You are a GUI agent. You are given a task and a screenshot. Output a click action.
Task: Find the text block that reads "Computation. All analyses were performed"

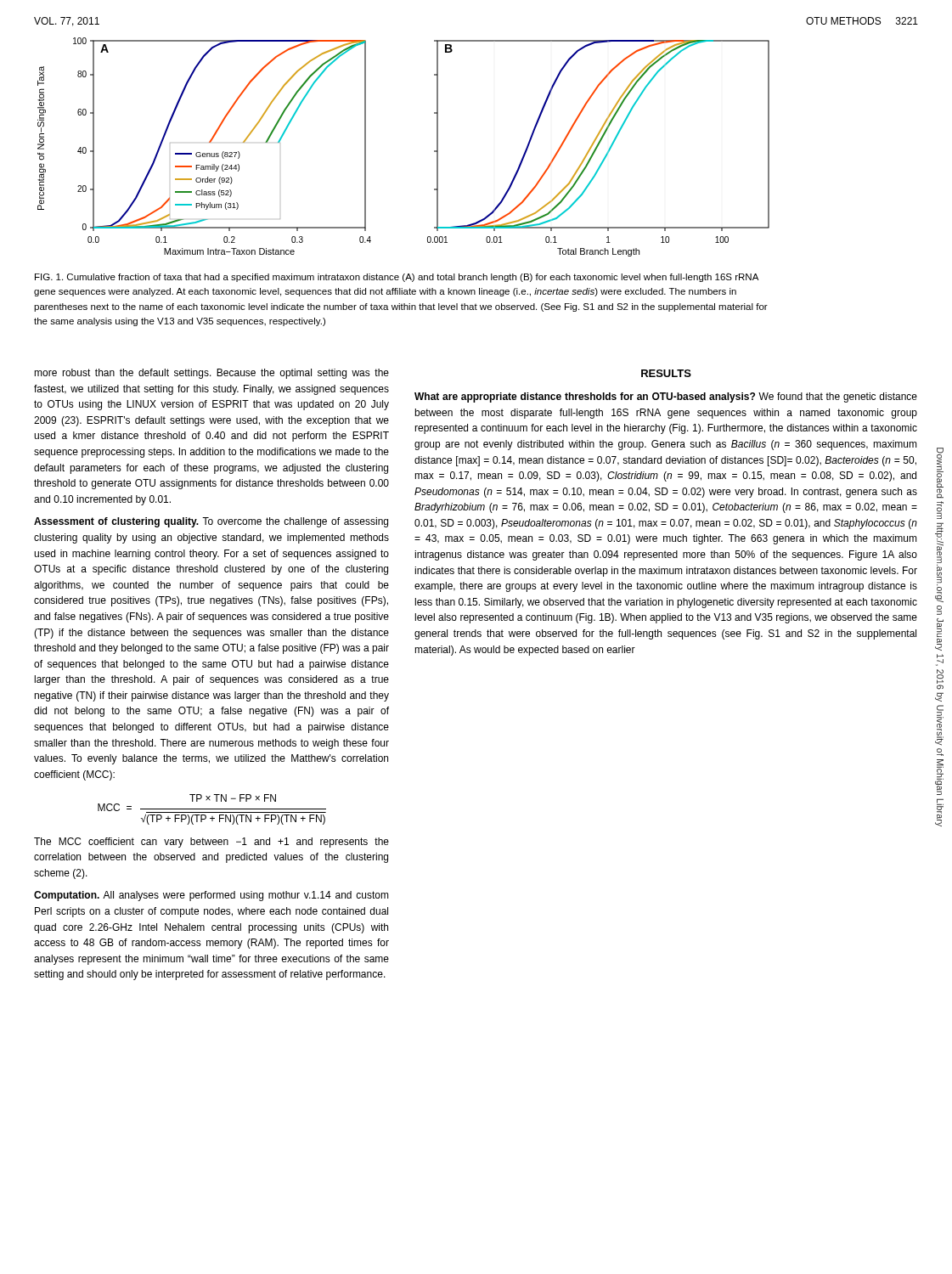211,935
